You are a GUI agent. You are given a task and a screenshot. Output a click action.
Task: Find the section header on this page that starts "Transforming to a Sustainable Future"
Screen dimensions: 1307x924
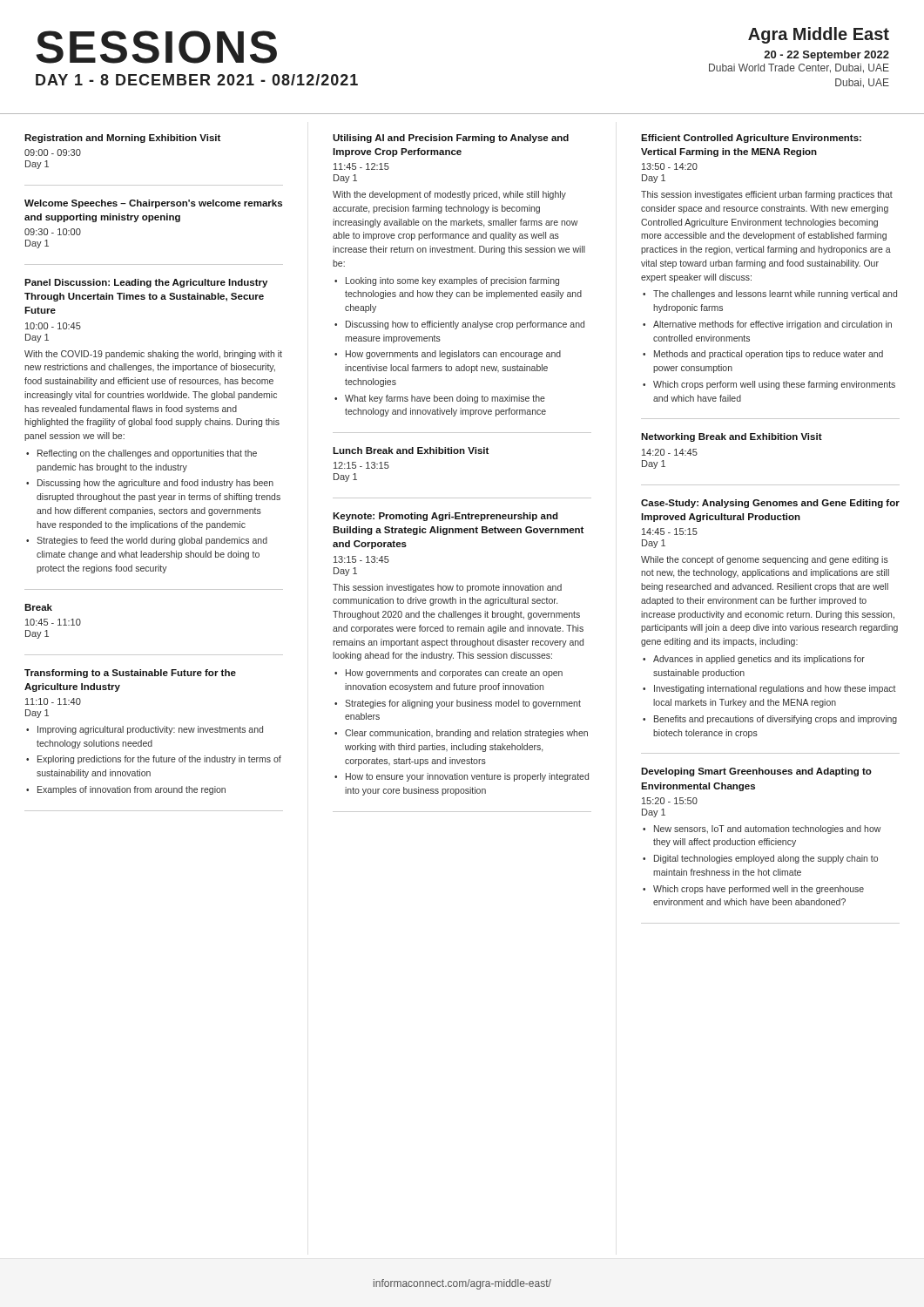point(130,679)
